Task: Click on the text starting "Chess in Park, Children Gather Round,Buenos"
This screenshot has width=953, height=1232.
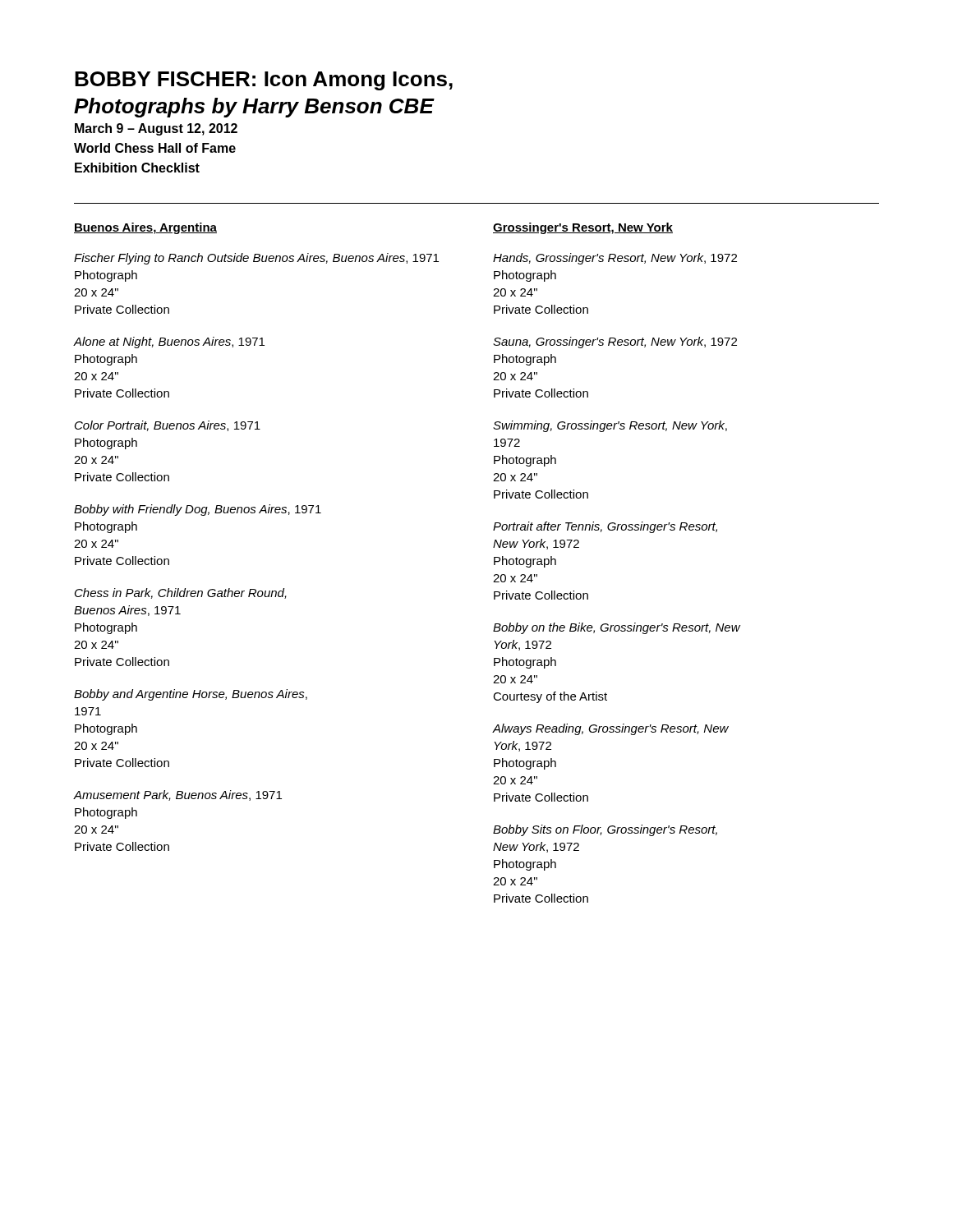Action: [181, 593]
